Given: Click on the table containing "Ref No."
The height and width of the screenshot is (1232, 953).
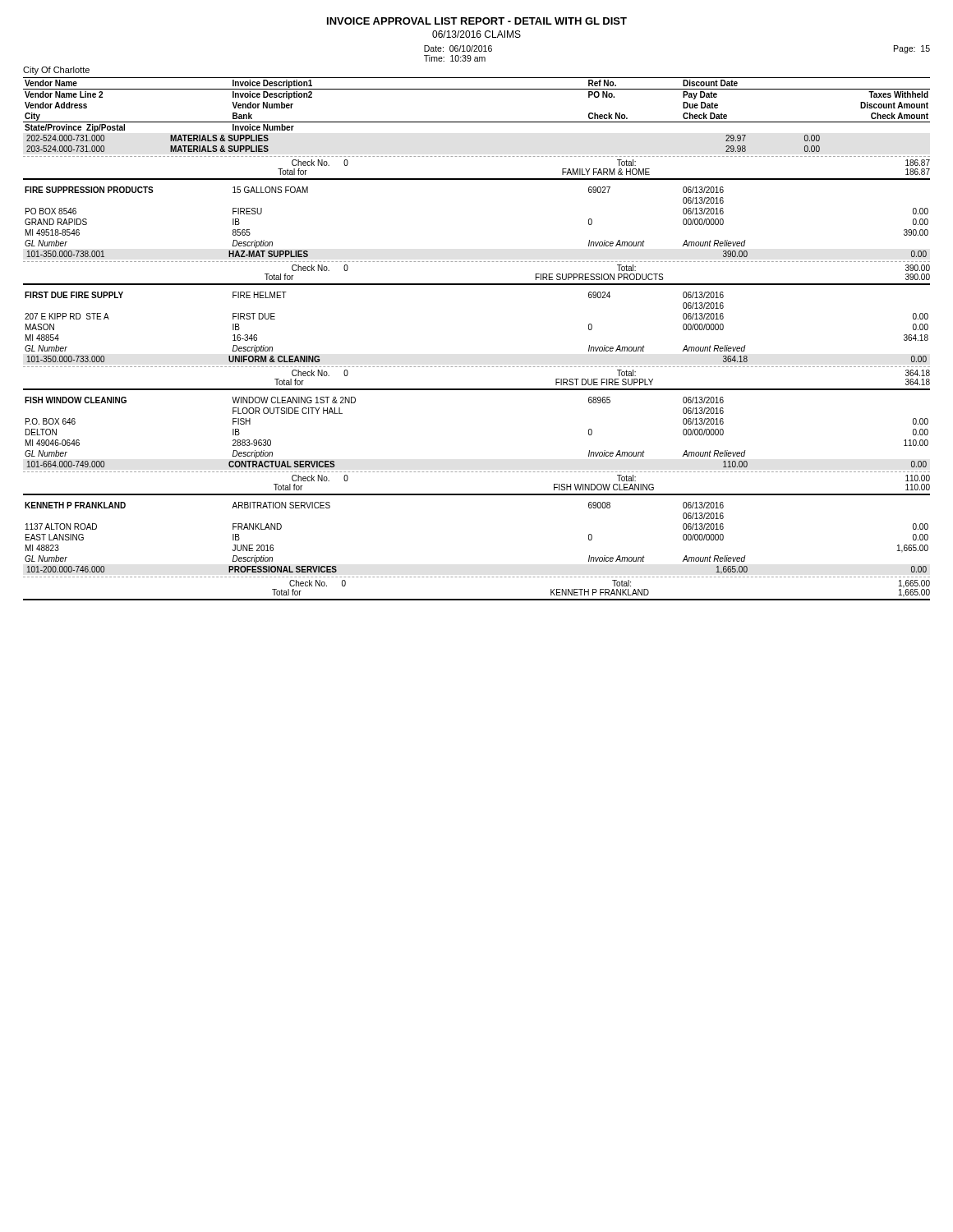Looking at the screenshot, I should (x=476, y=105).
